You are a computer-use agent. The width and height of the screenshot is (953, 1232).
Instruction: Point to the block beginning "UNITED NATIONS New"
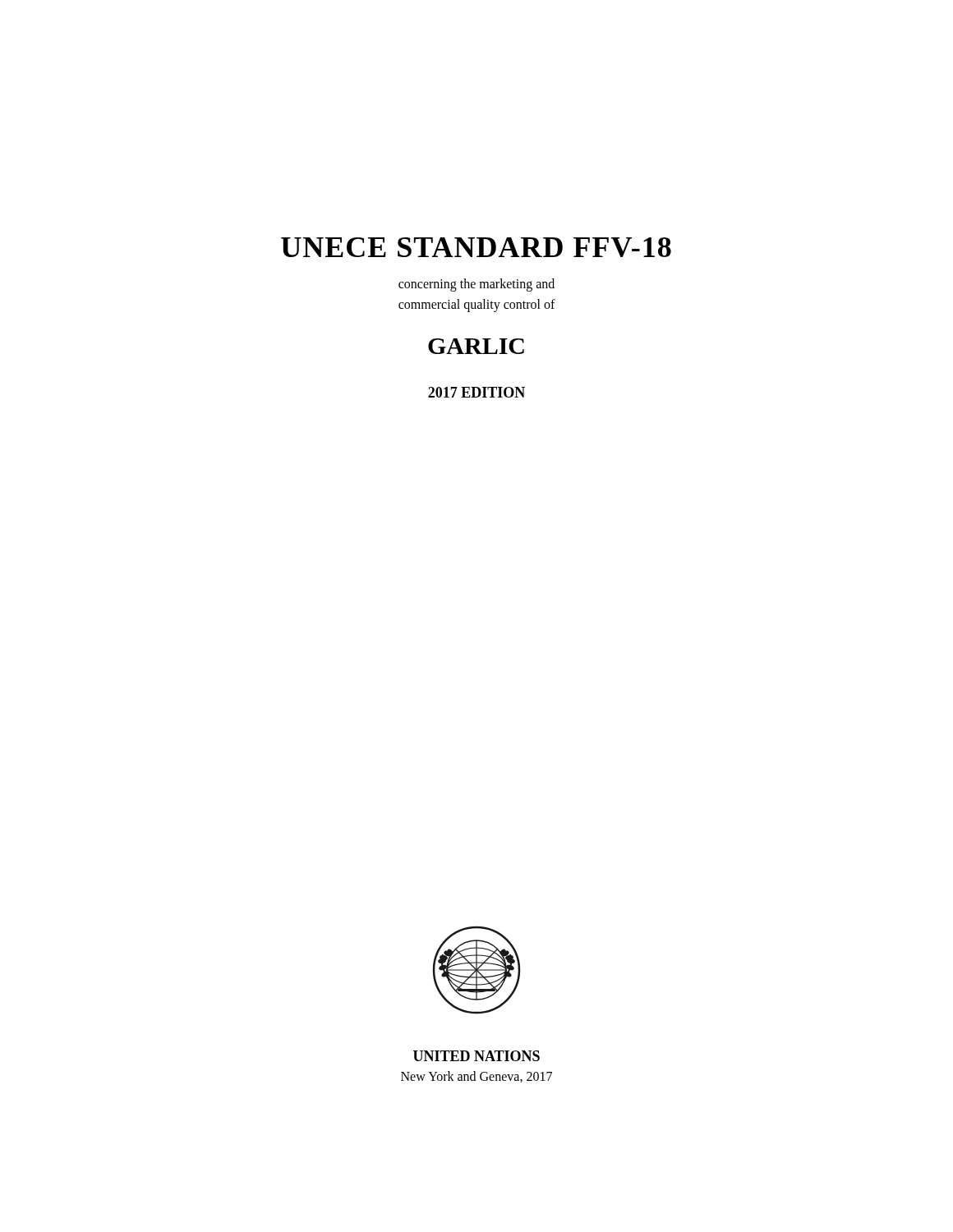(x=476, y=1066)
